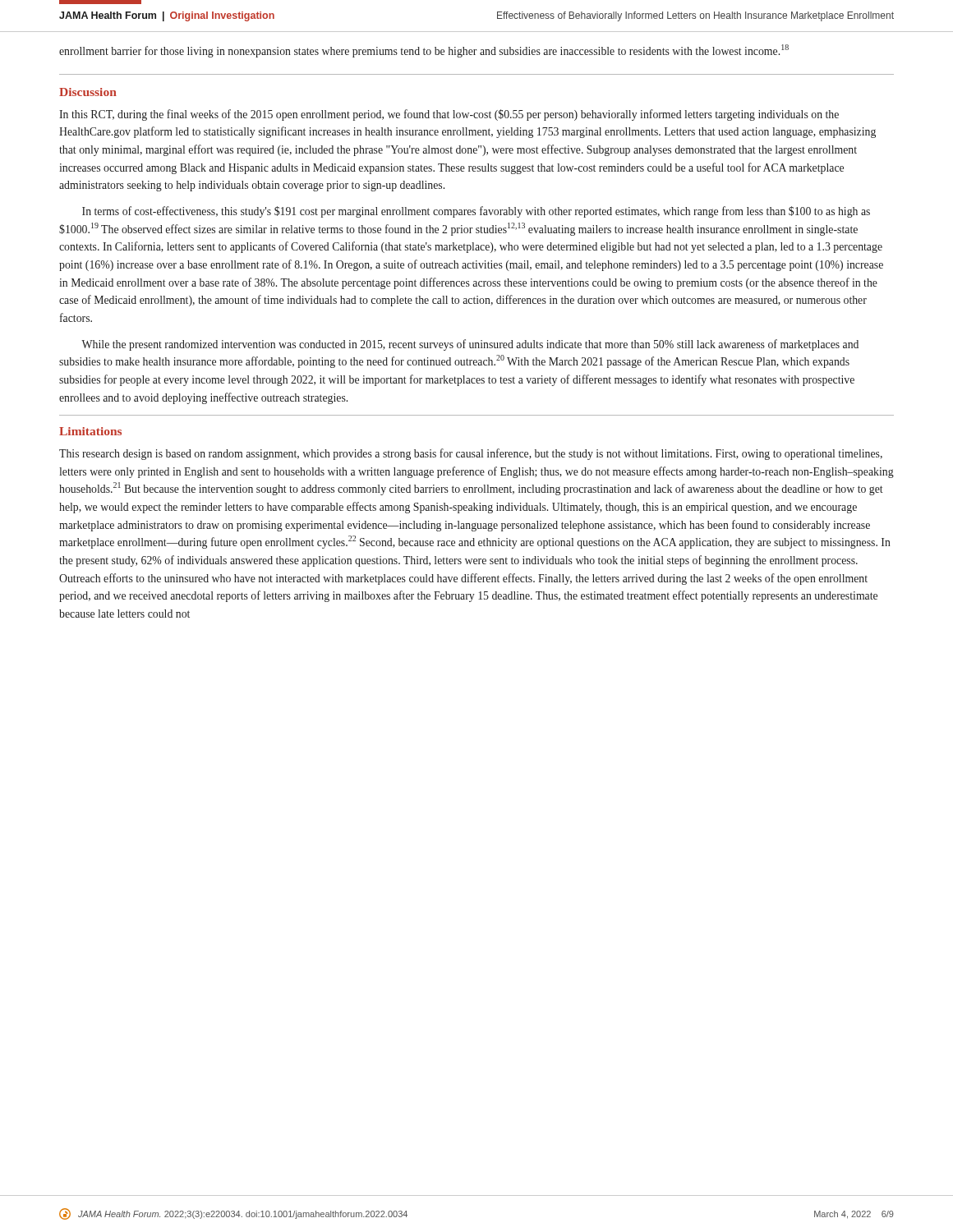The width and height of the screenshot is (953, 1232).
Task: Navigate to the passage starting "enrollment barrier for those living"
Action: pyautogui.click(x=424, y=50)
